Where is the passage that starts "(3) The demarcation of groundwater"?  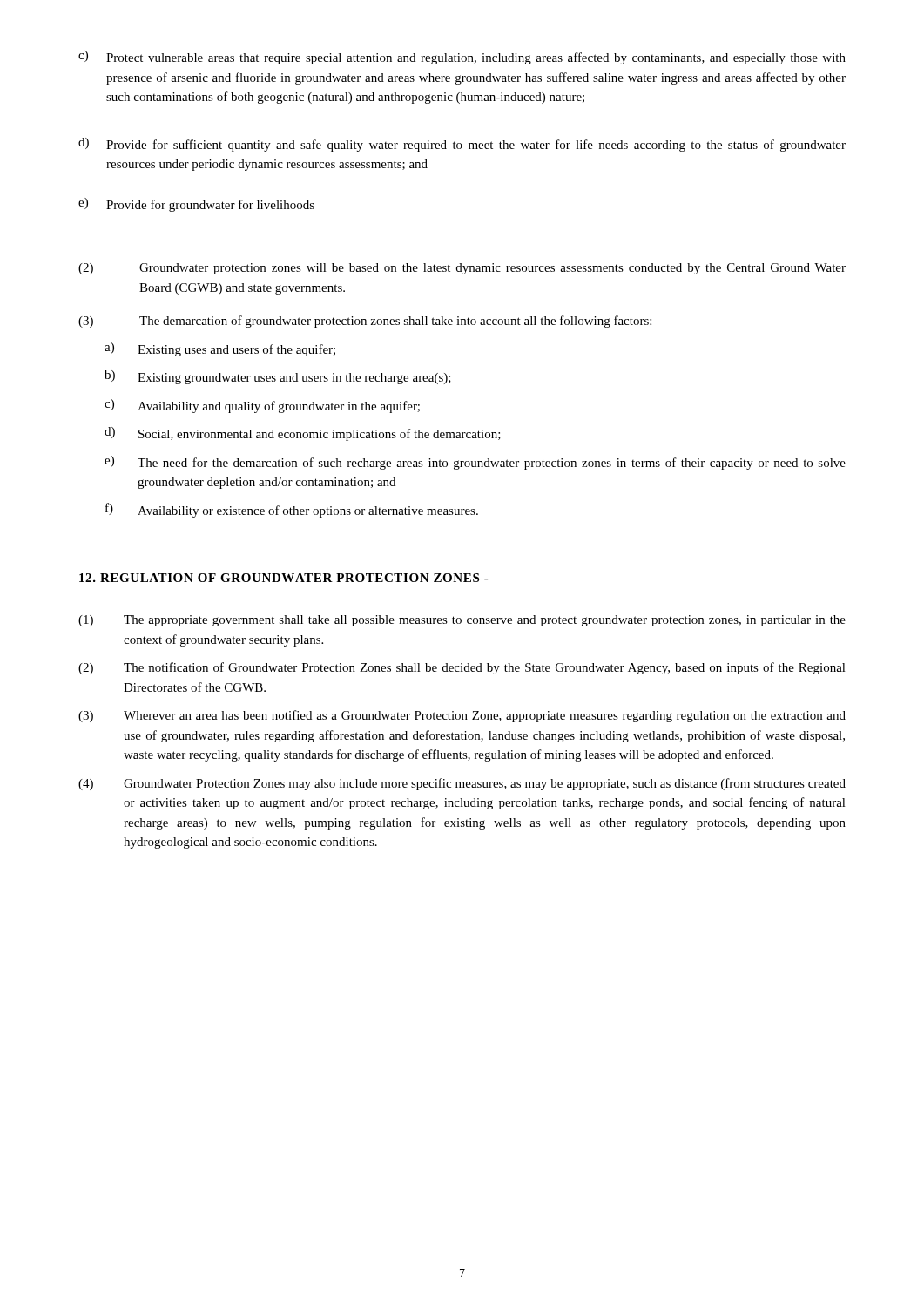click(462, 321)
